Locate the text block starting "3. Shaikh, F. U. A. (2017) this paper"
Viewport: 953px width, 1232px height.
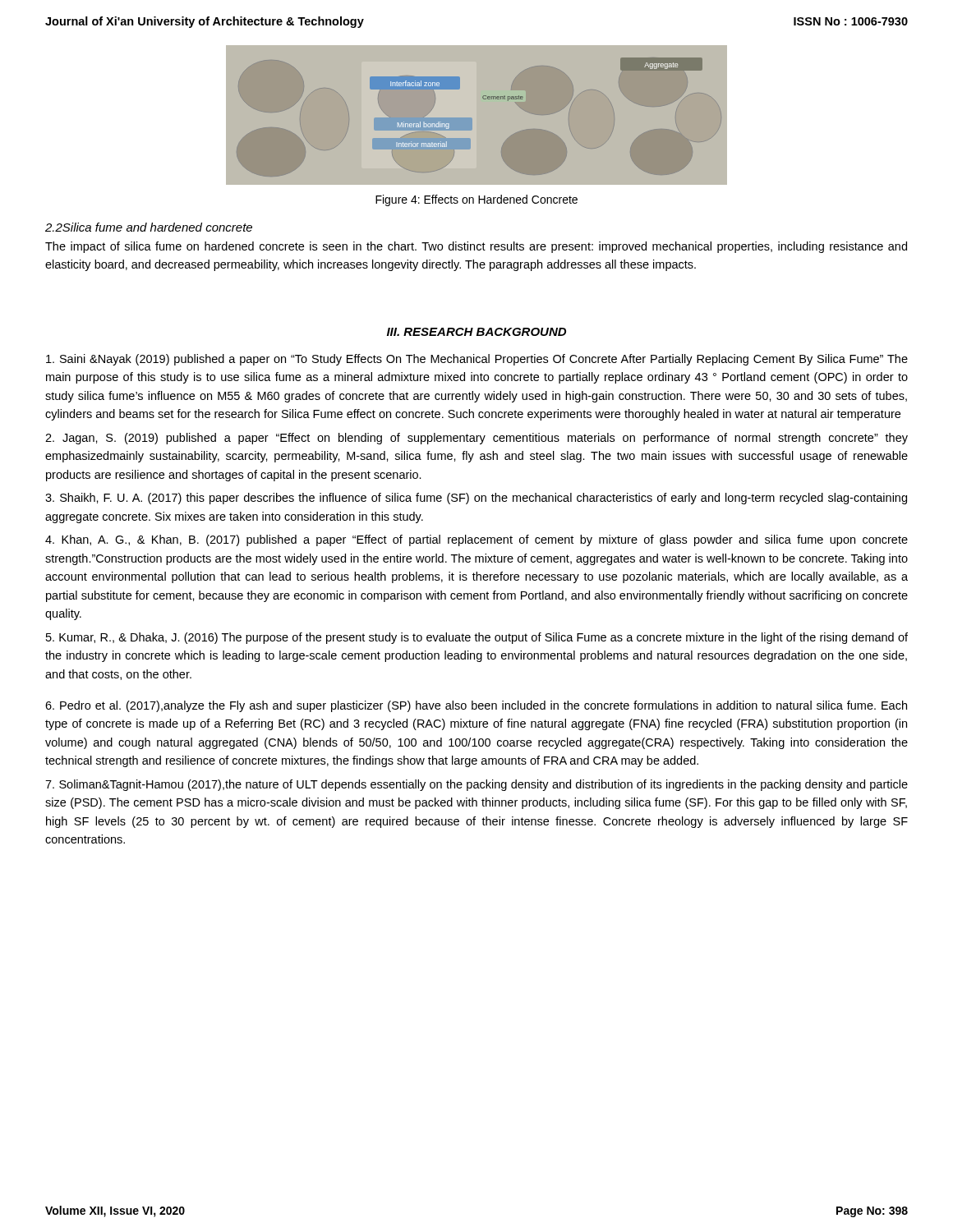coord(476,507)
